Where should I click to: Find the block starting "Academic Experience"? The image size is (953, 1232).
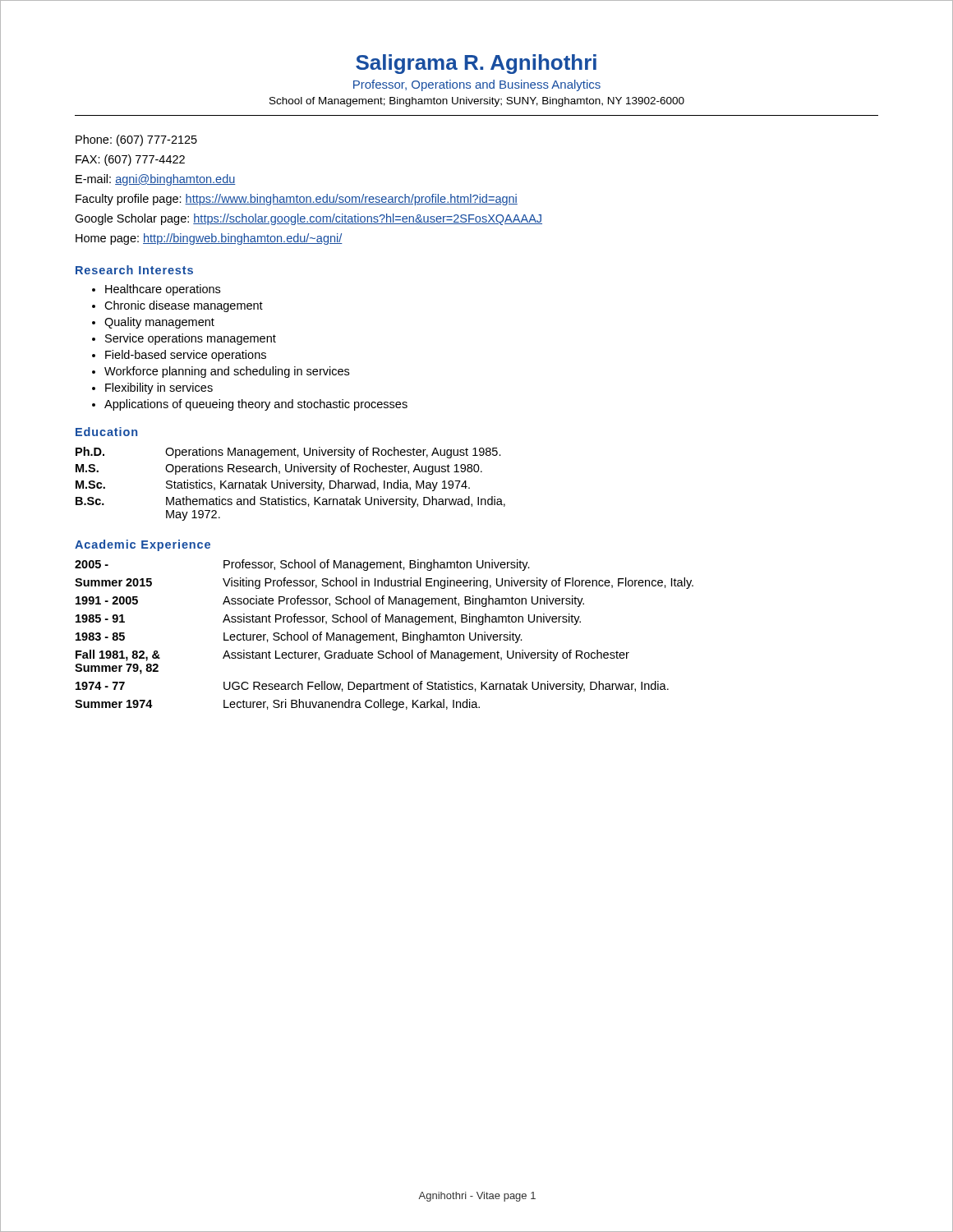coord(143,544)
